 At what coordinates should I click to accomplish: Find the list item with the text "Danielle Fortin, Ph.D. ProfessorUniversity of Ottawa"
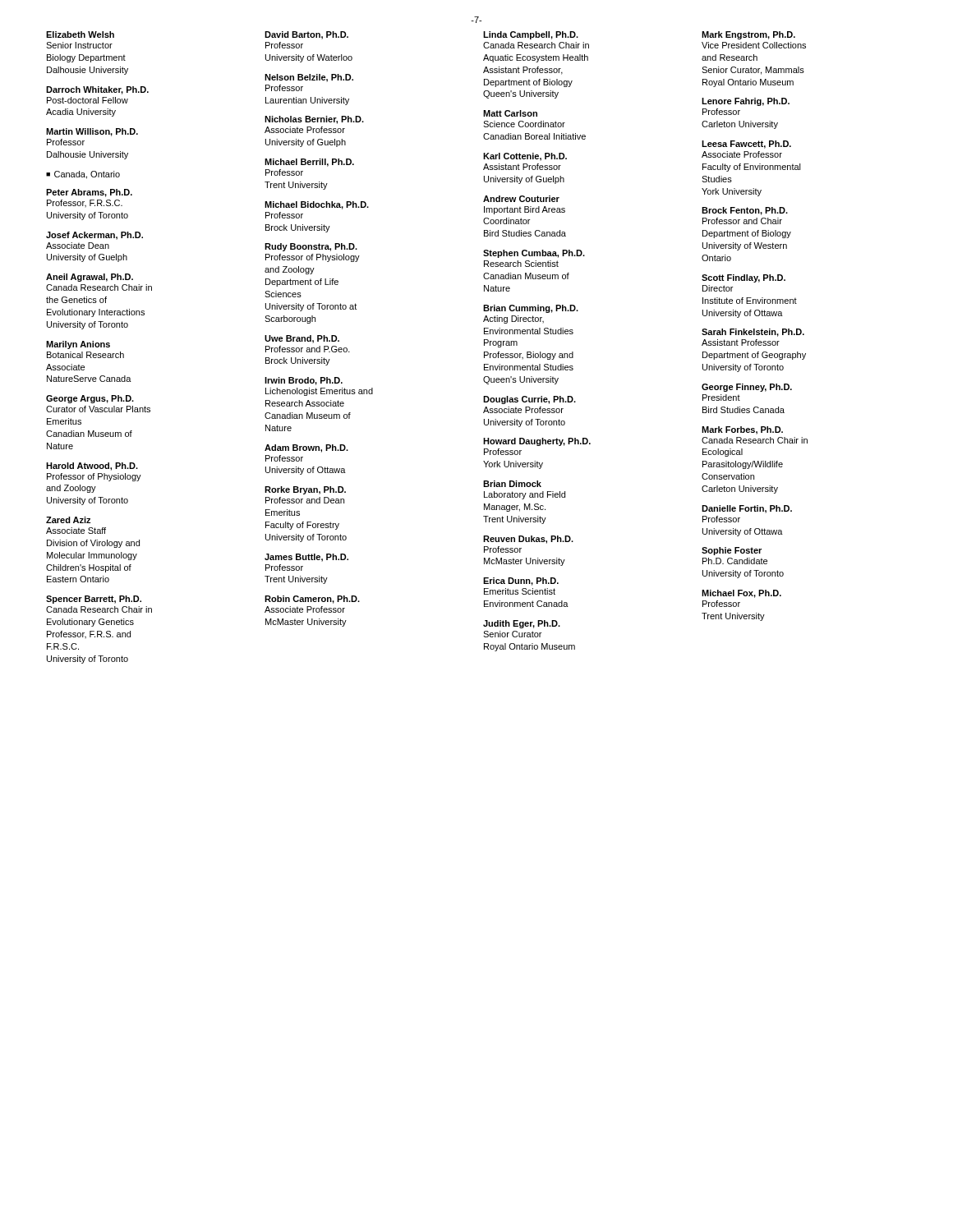coord(747,509)
